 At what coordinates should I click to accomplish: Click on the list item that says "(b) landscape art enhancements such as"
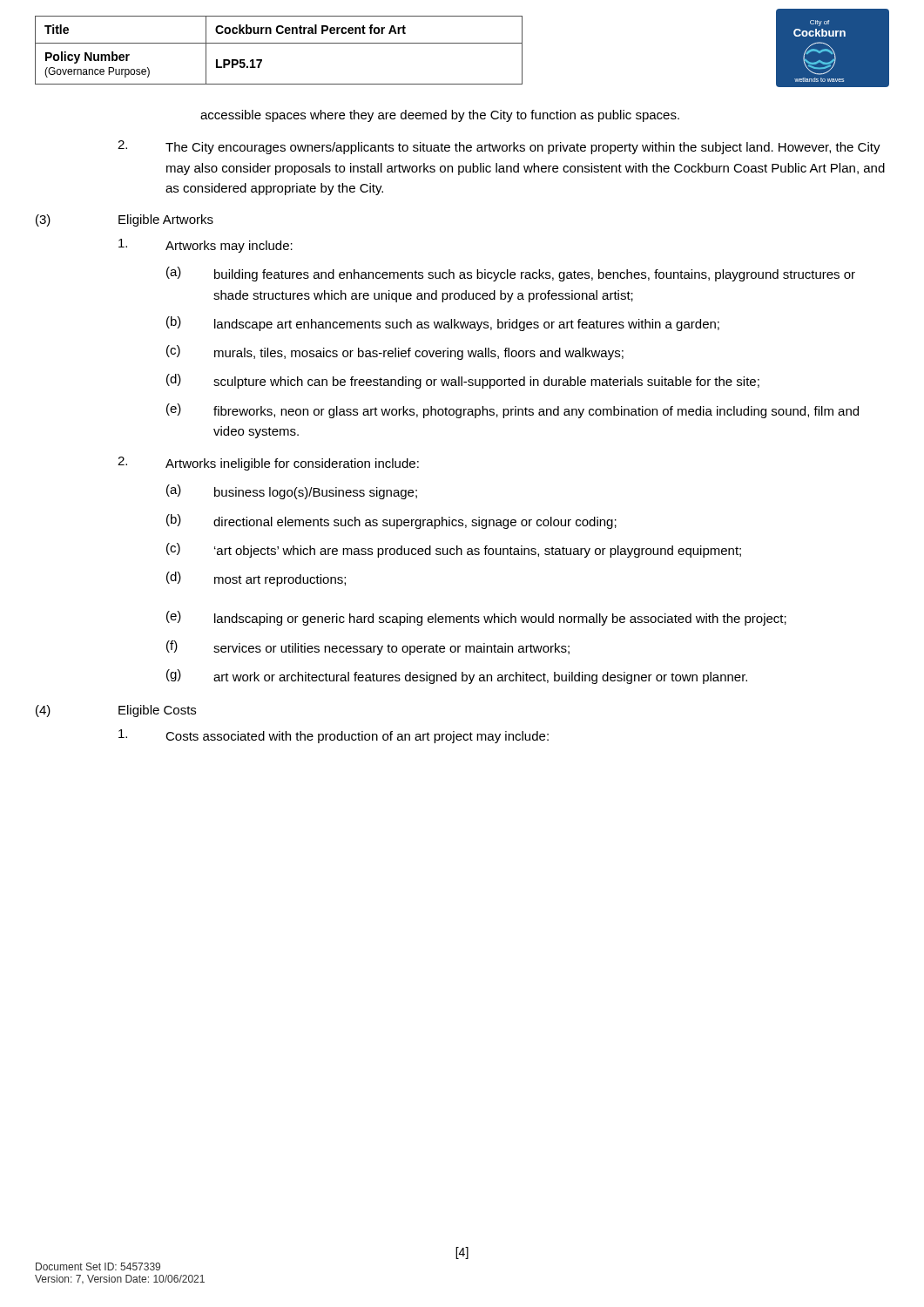point(527,324)
